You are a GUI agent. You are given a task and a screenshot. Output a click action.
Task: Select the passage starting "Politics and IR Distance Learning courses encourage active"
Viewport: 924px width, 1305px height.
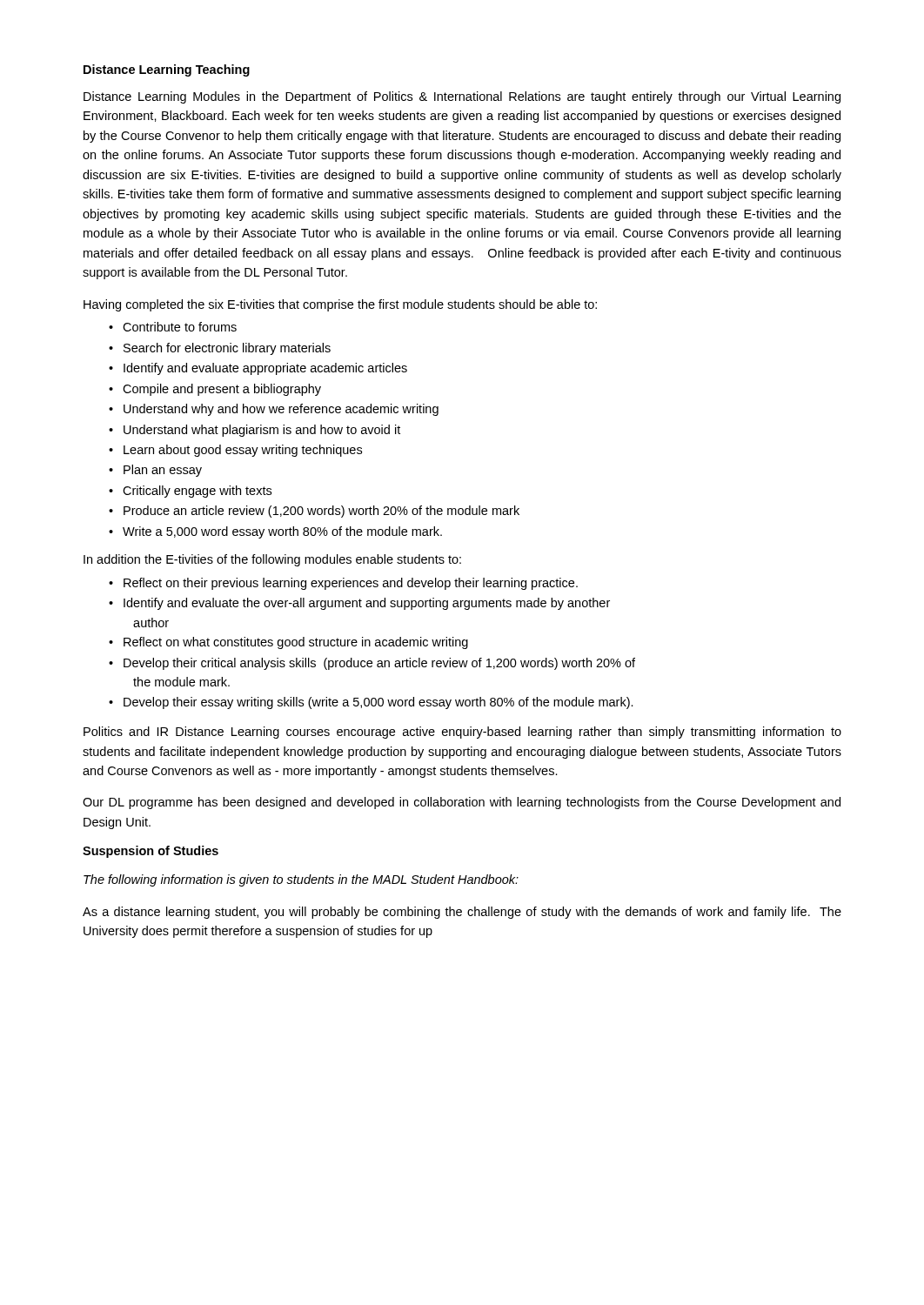[462, 751]
